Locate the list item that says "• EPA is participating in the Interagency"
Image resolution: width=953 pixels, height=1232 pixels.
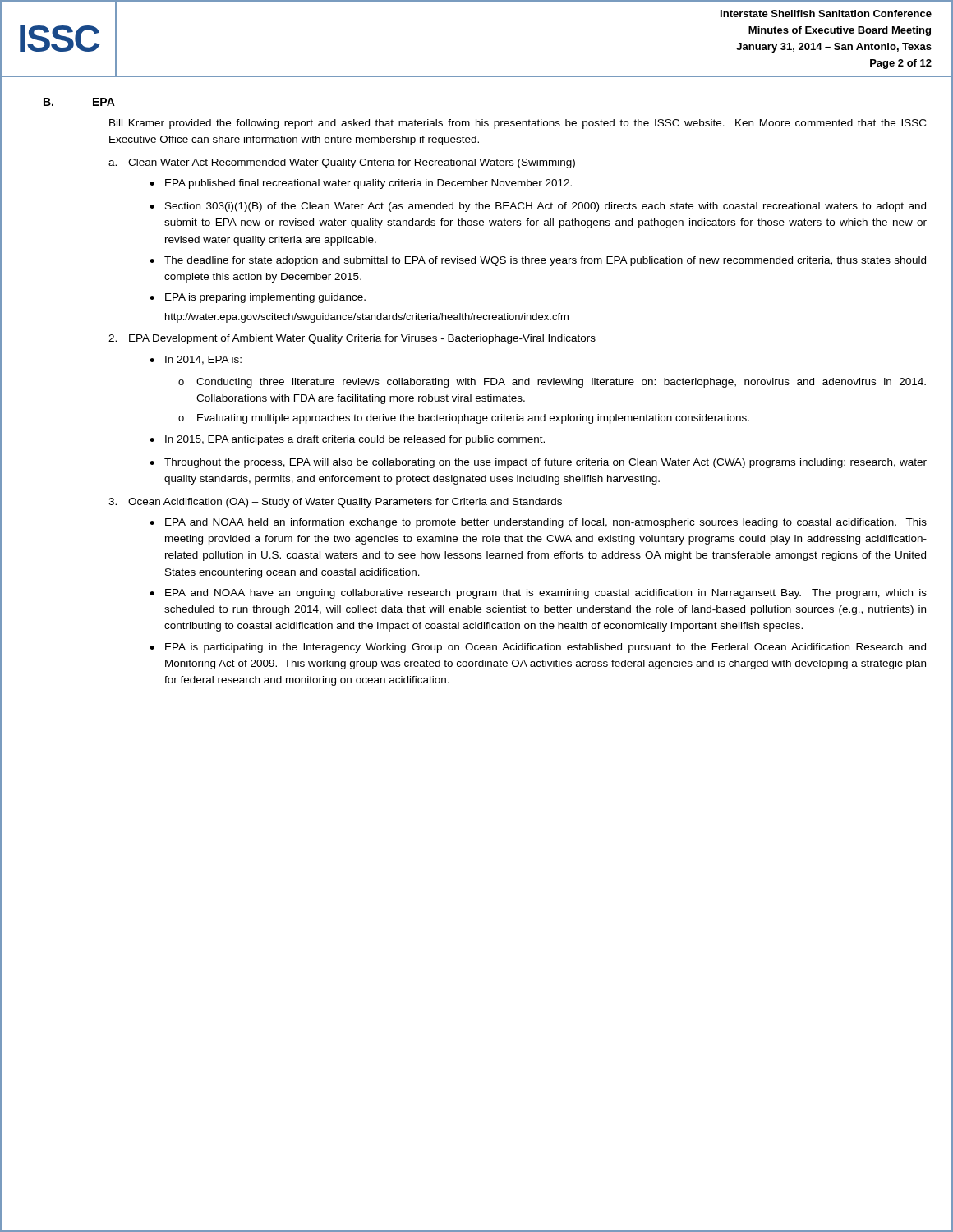(538, 664)
